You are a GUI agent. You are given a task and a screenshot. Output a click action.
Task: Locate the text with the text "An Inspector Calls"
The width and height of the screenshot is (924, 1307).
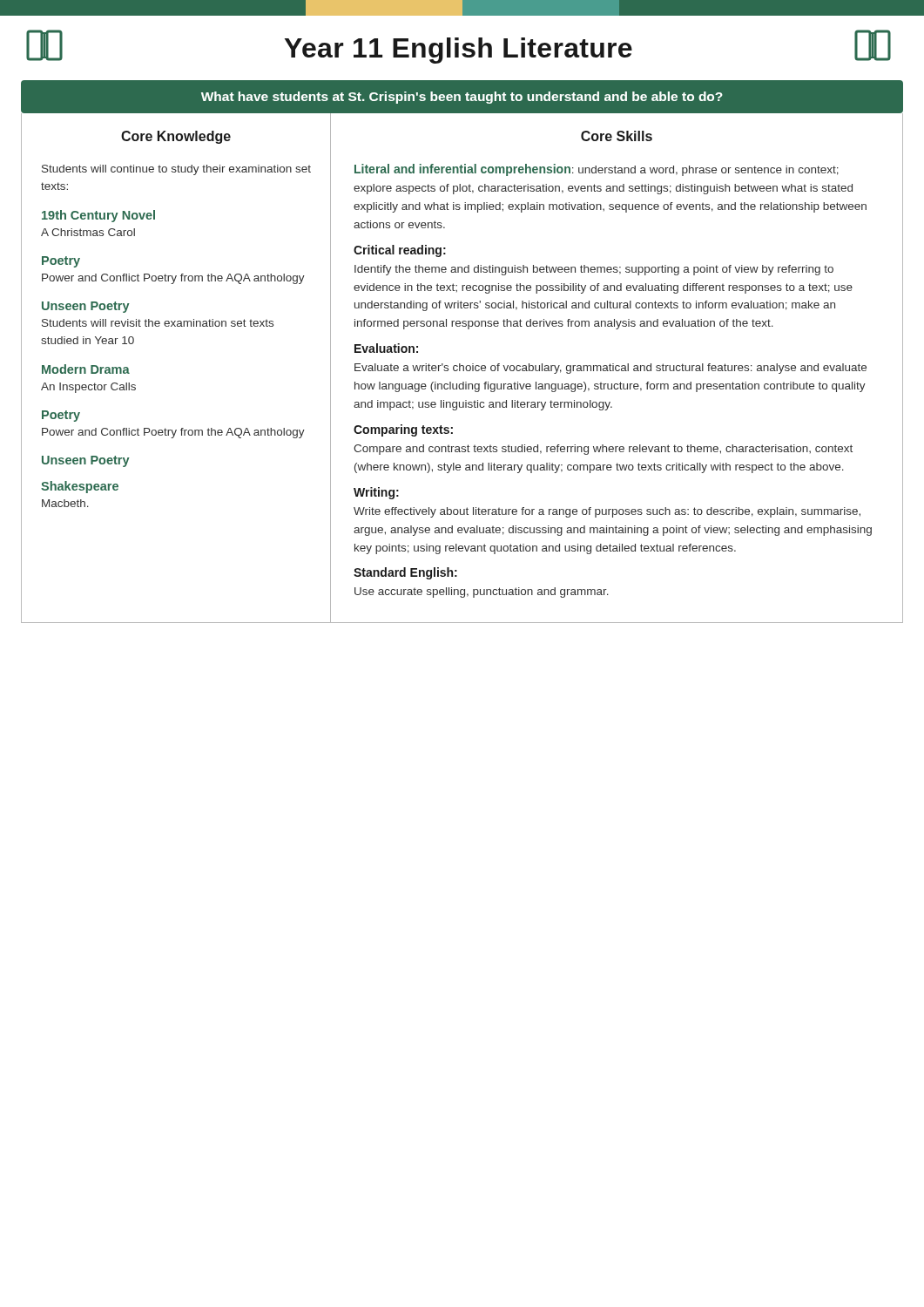click(89, 386)
